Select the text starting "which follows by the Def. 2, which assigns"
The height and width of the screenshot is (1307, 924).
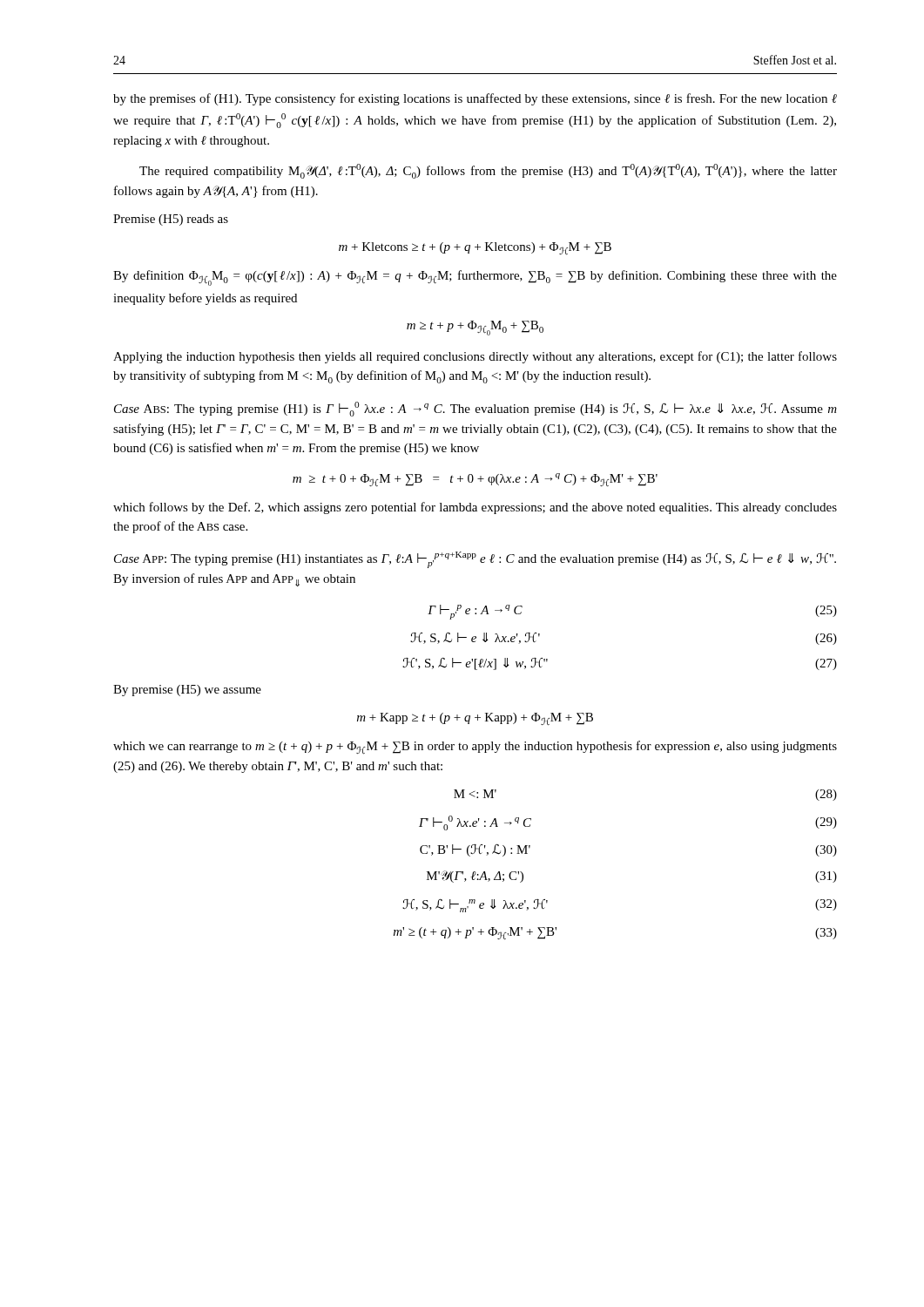(x=475, y=517)
